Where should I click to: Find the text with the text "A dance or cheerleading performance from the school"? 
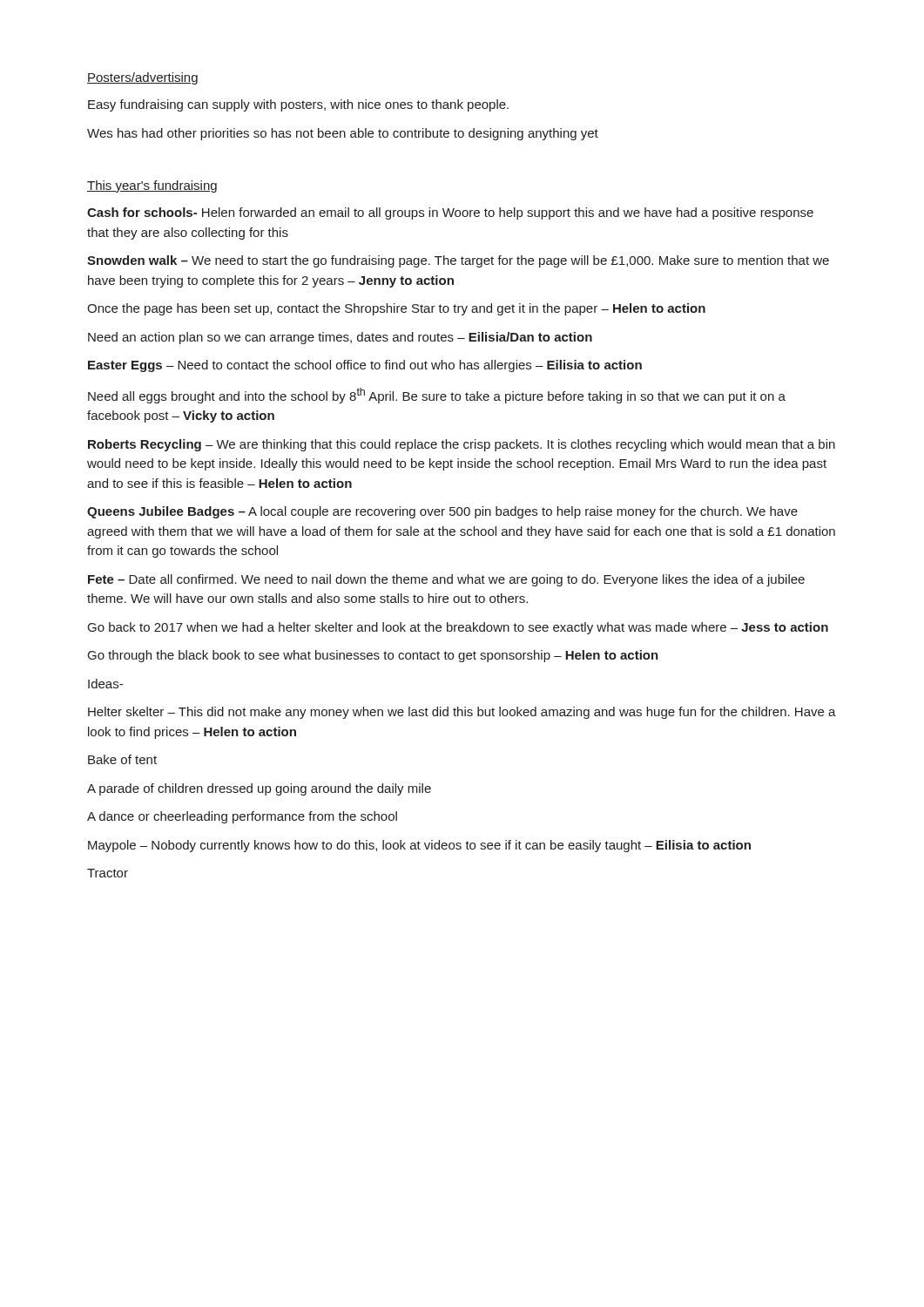[243, 816]
